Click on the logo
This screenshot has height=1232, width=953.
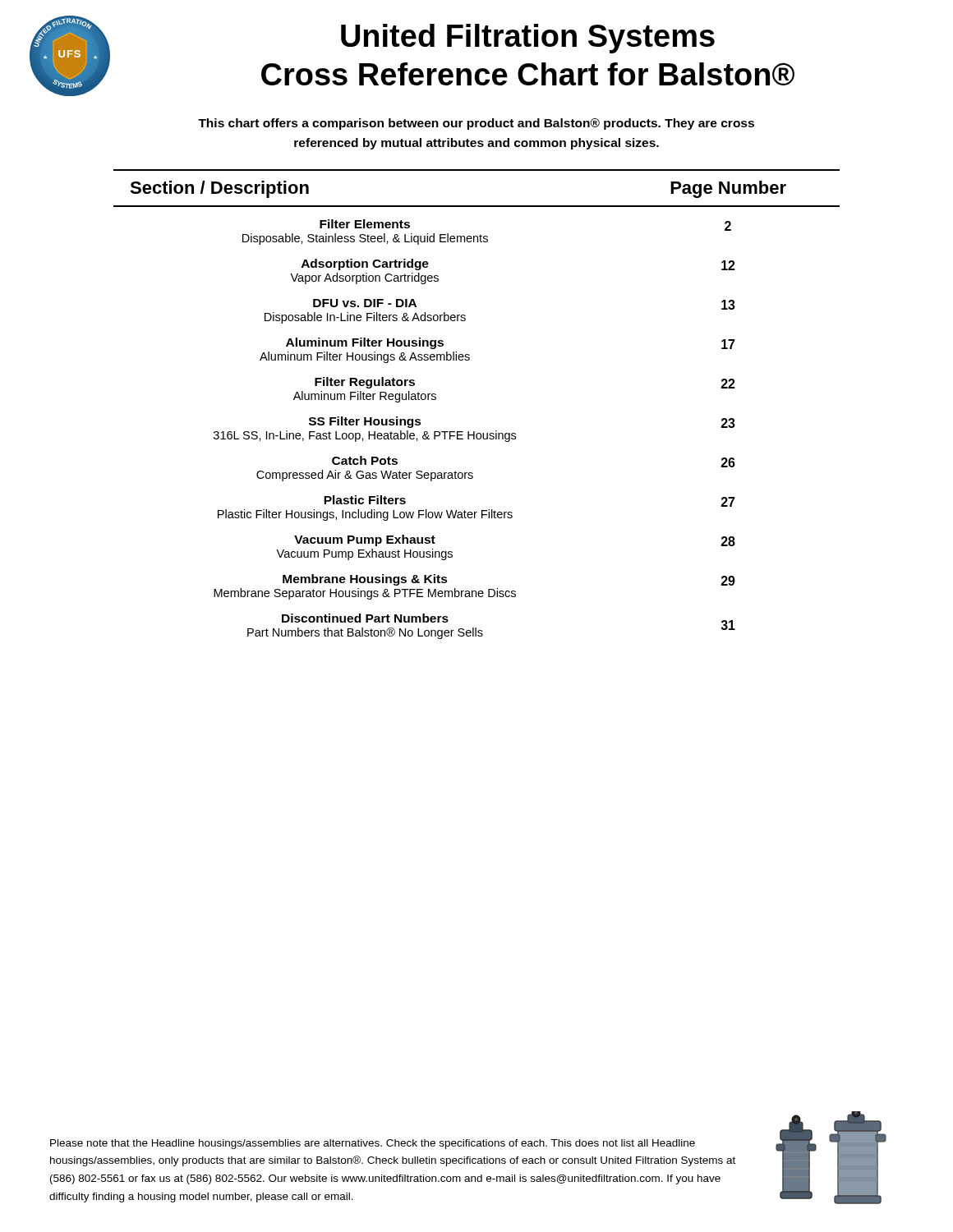[70, 56]
